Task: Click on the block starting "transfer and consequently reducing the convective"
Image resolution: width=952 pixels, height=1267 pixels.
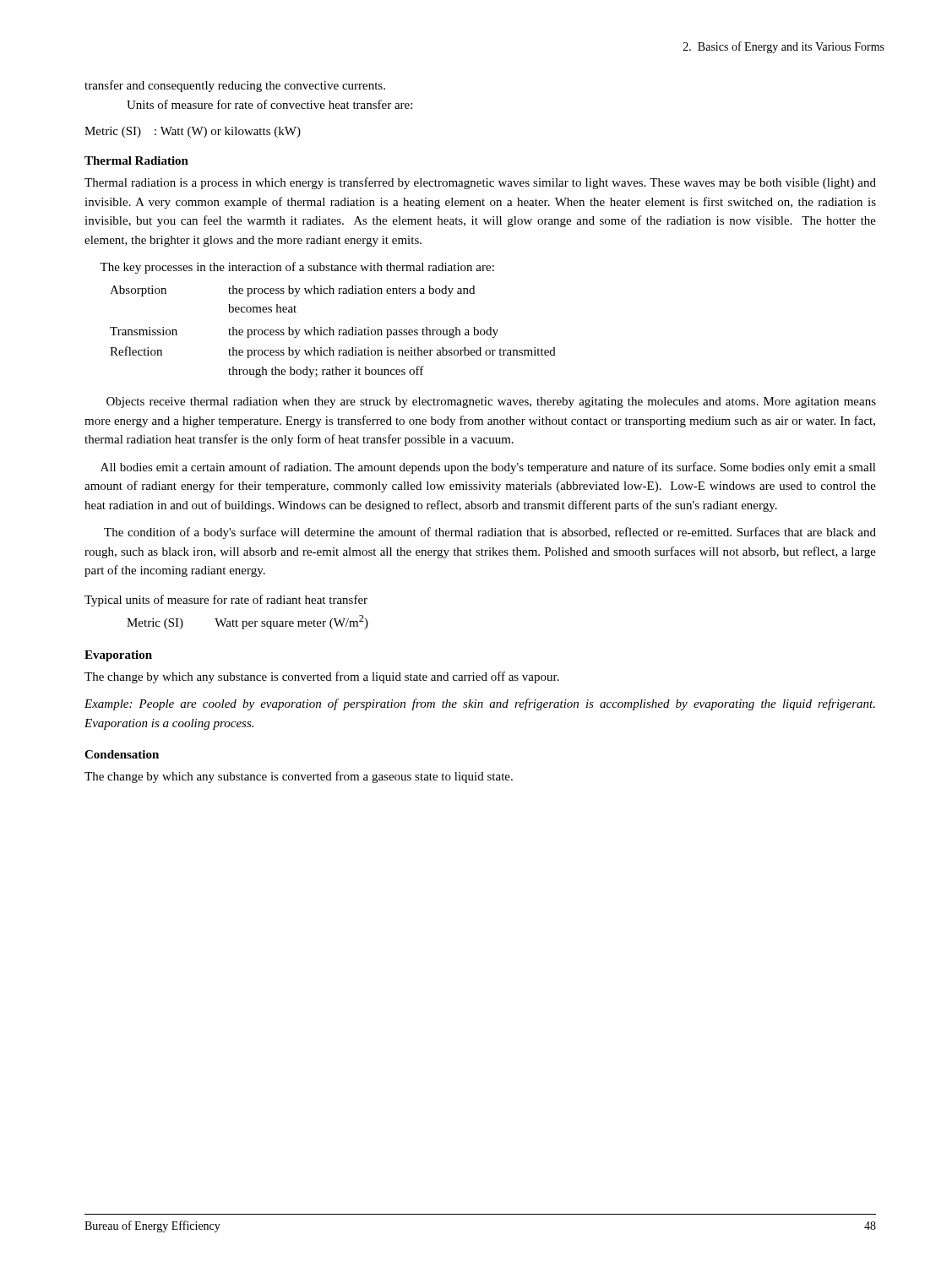Action: (235, 85)
